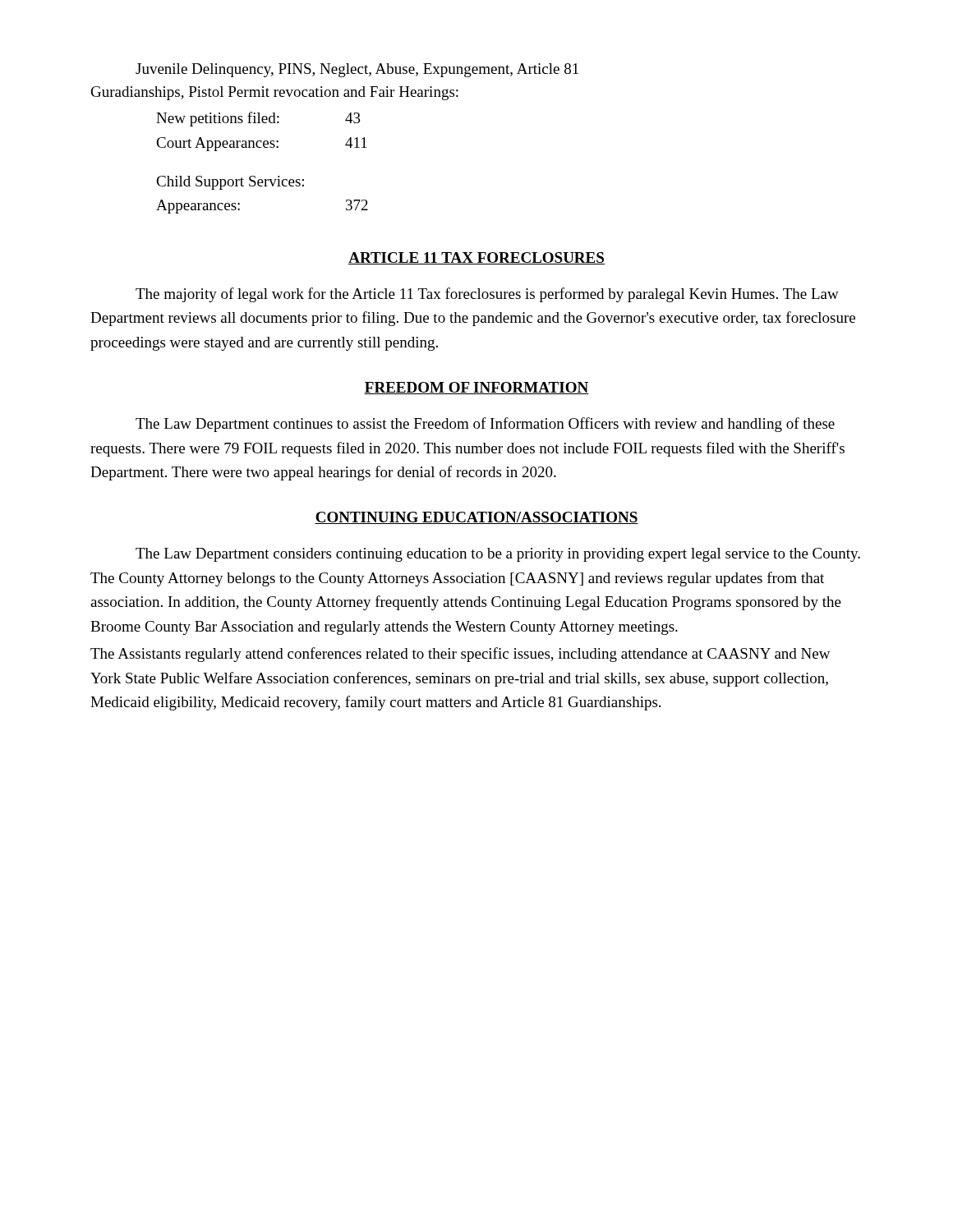Where is the passage that starts "The Law Department considers continuing education to"?
Viewport: 953px width, 1232px height.
click(476, 590)
